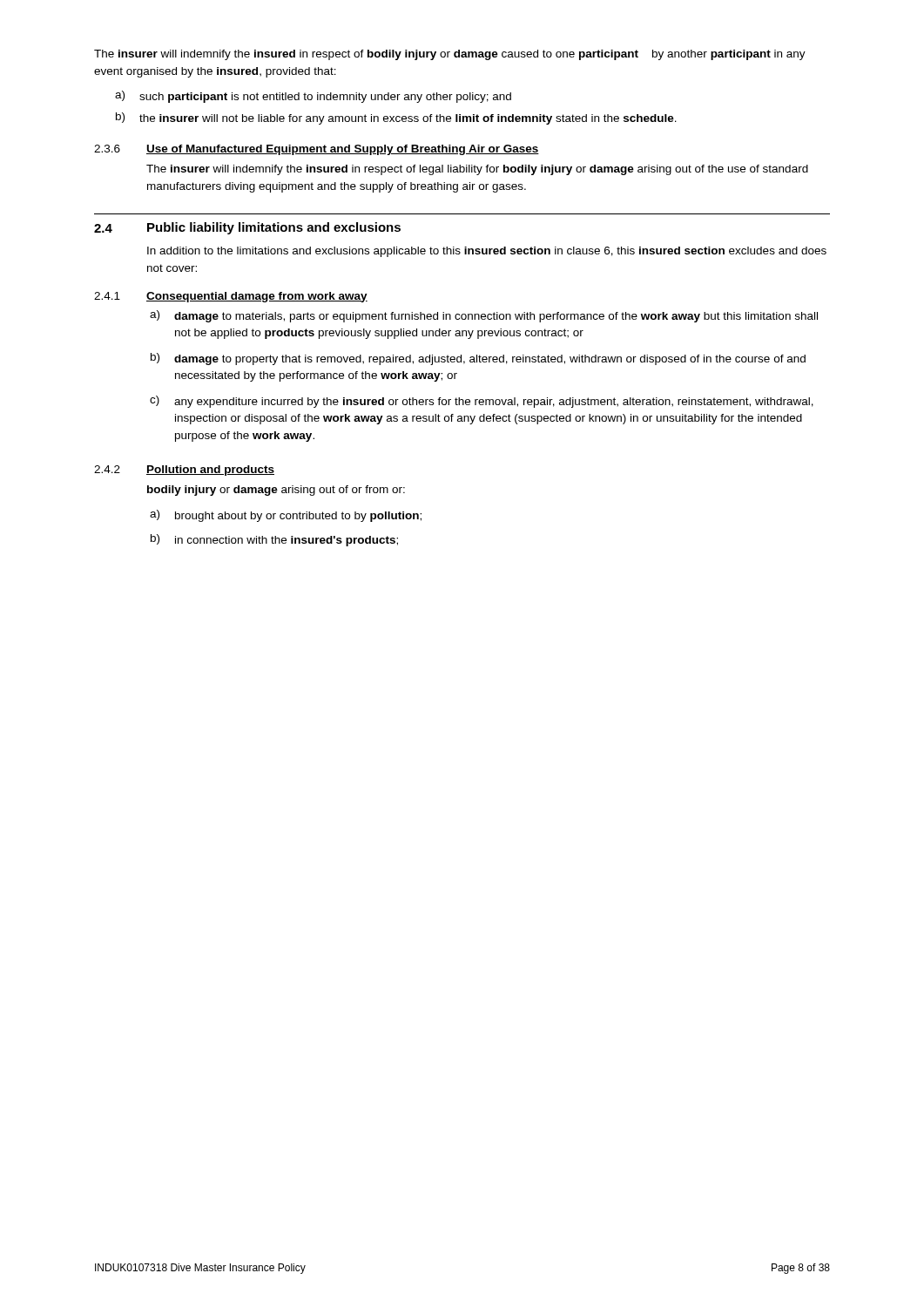
Task: Locate the section header that reads "2.4 Public liability"
Action: [x=248, y=228]
